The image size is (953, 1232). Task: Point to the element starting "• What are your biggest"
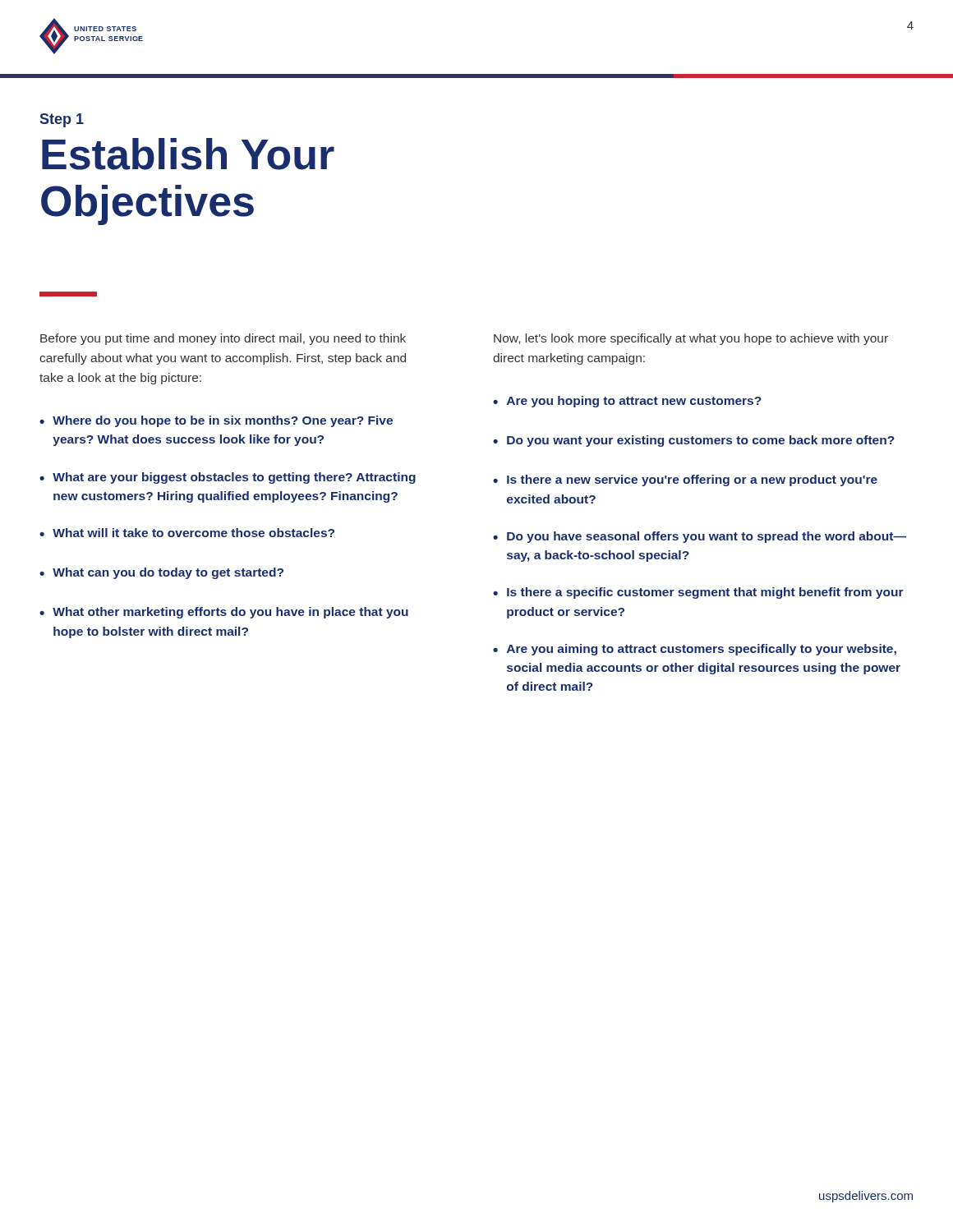237,486
